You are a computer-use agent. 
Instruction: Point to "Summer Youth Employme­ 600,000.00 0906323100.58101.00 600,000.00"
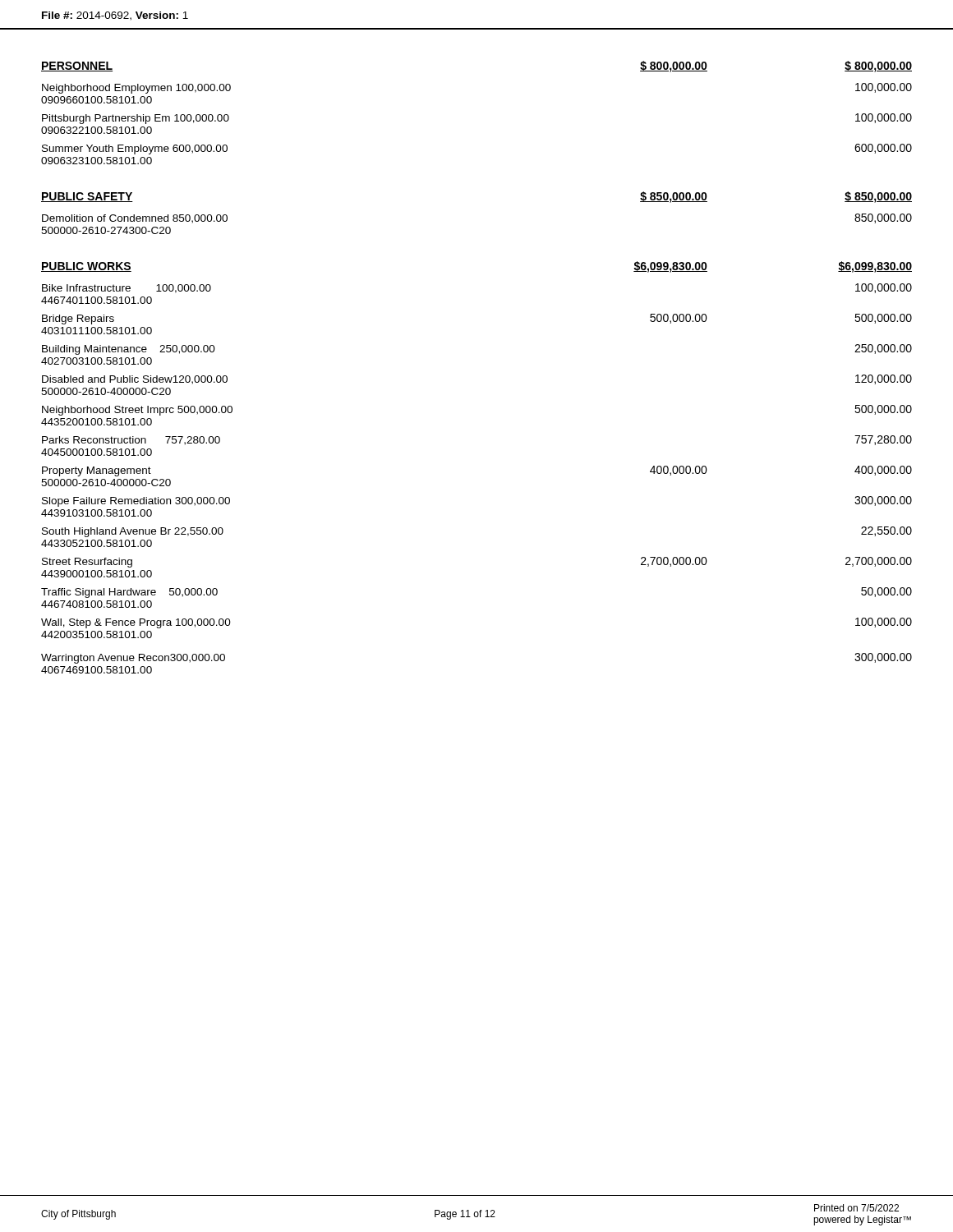click(x=135, y=149)
